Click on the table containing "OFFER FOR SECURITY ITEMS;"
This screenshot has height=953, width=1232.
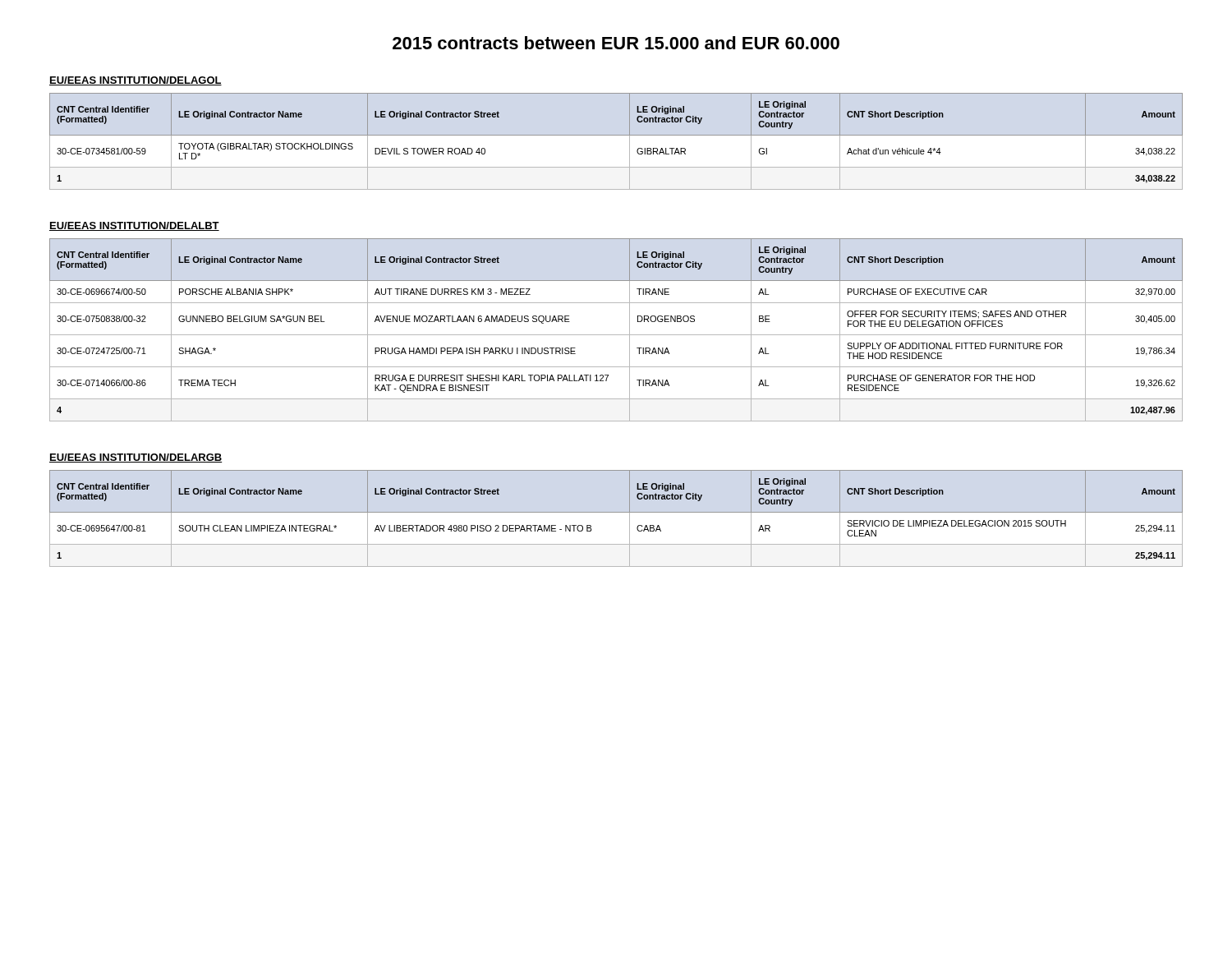tap(616, 330)
